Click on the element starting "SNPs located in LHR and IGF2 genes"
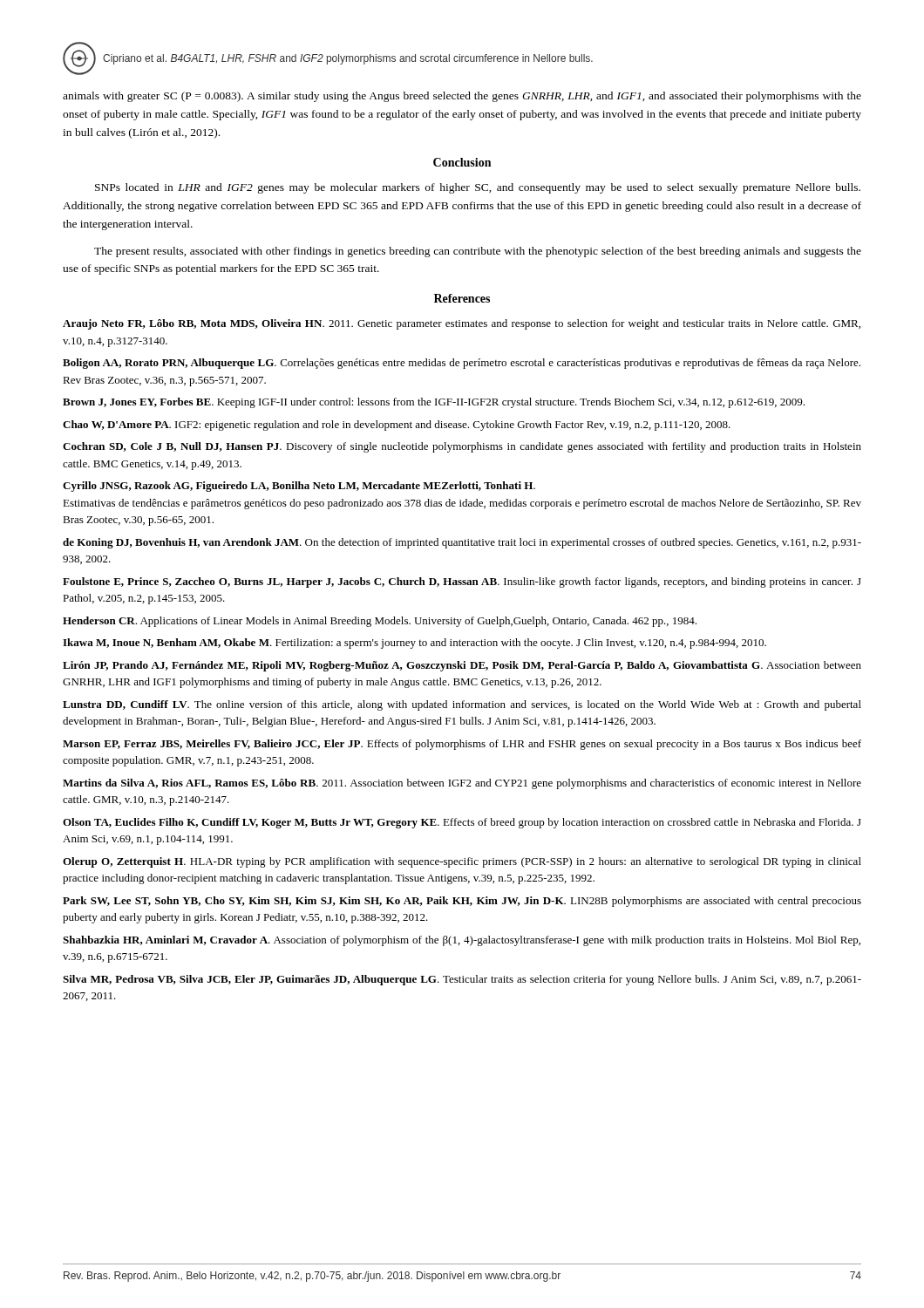Image resolution: width=924 pixels, height=1308 pixels. pyautogui.click(x=462, y=205)
